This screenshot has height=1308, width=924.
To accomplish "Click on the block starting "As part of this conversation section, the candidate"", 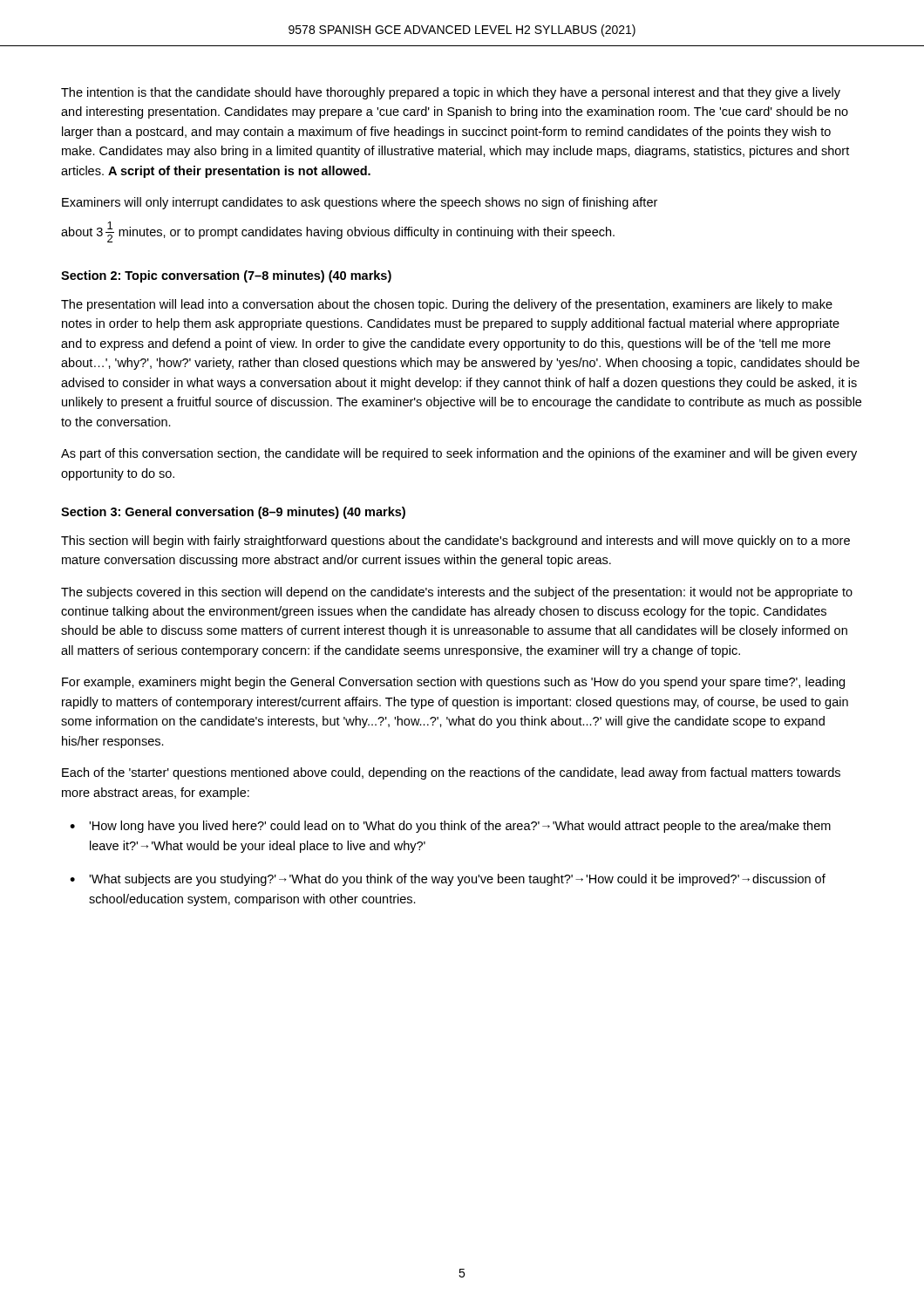I will pos(459,463).
